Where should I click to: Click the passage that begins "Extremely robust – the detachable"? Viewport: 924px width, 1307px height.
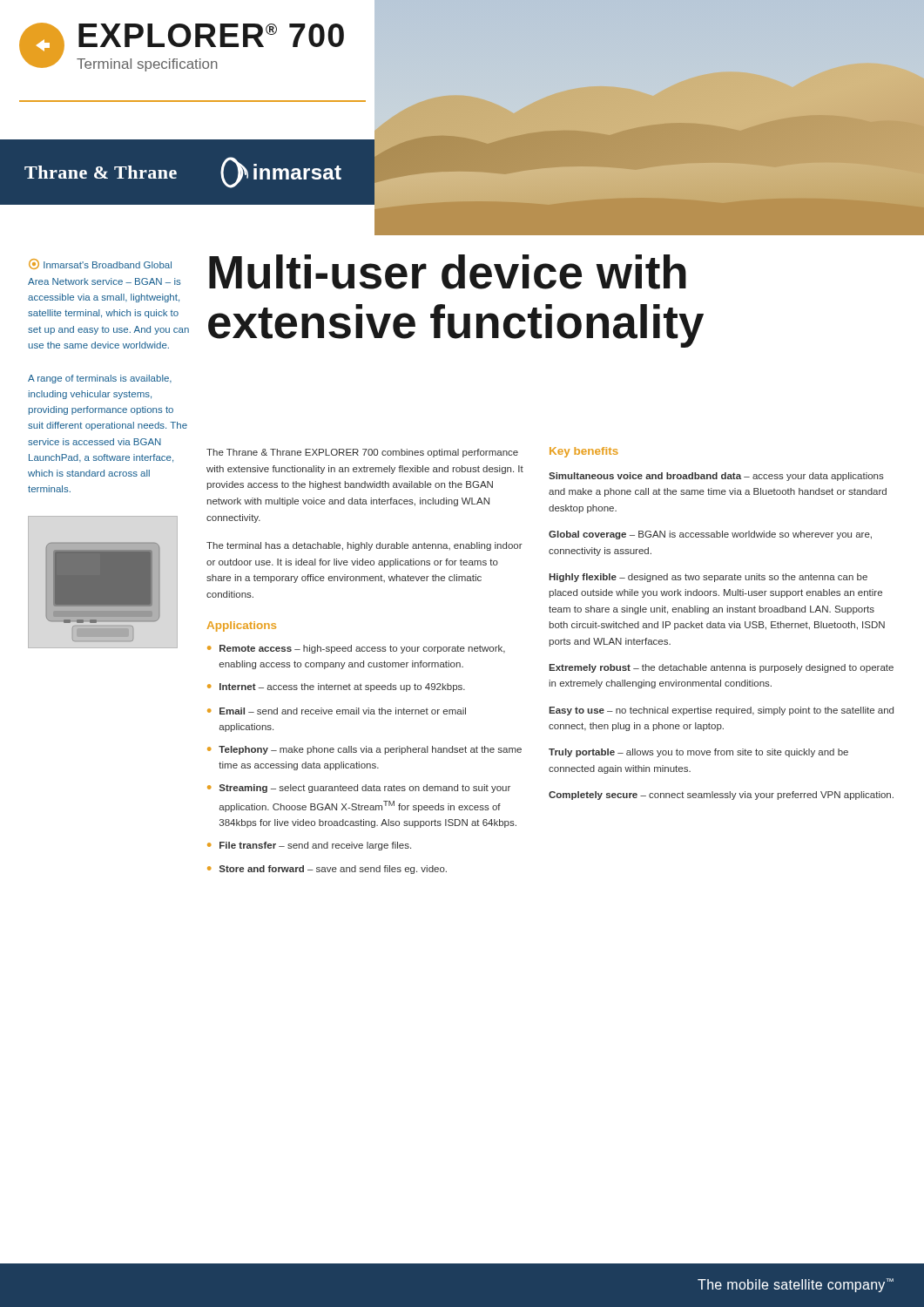[721, 675]
